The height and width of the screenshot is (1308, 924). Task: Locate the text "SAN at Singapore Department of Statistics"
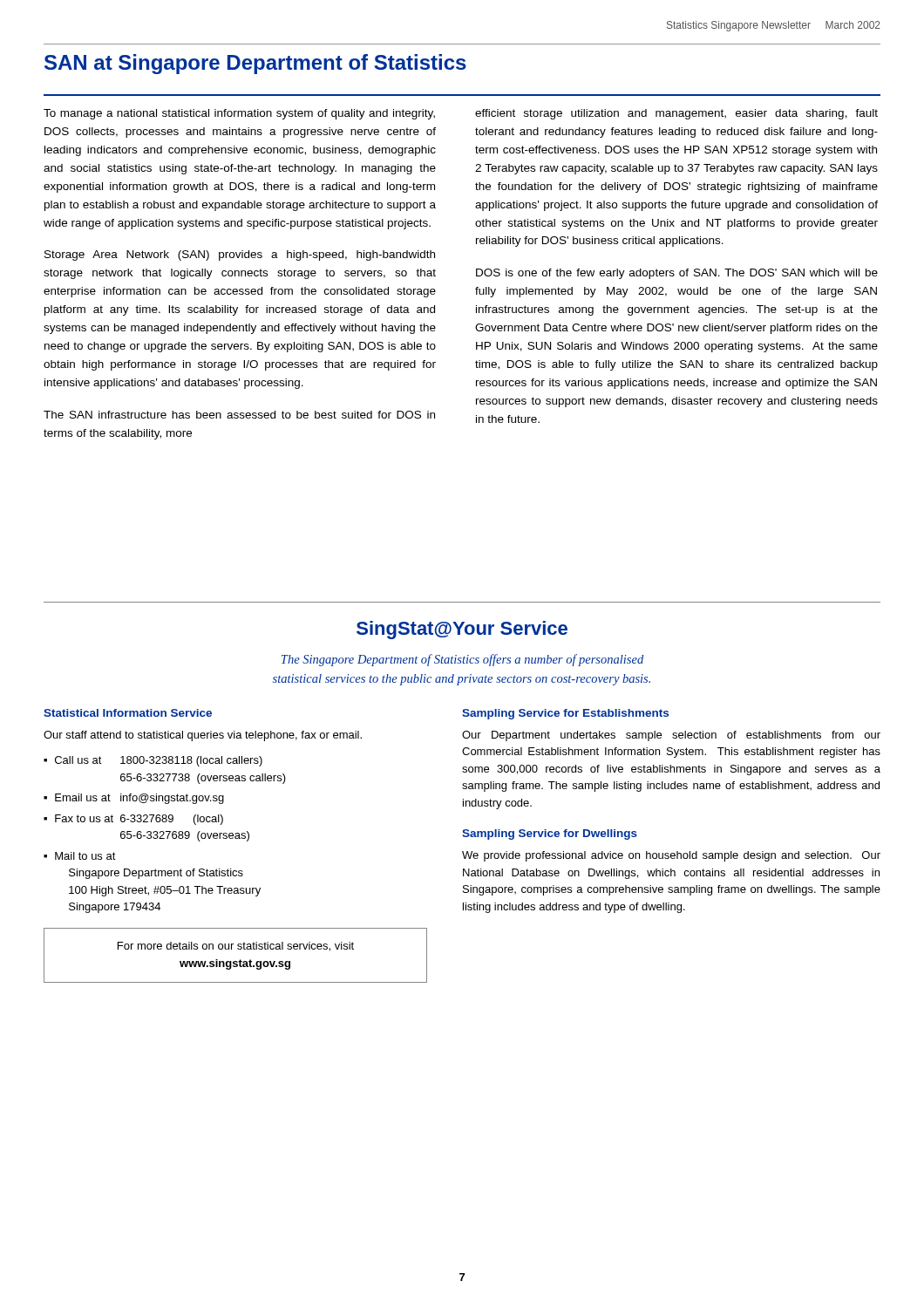click(462, 63)
